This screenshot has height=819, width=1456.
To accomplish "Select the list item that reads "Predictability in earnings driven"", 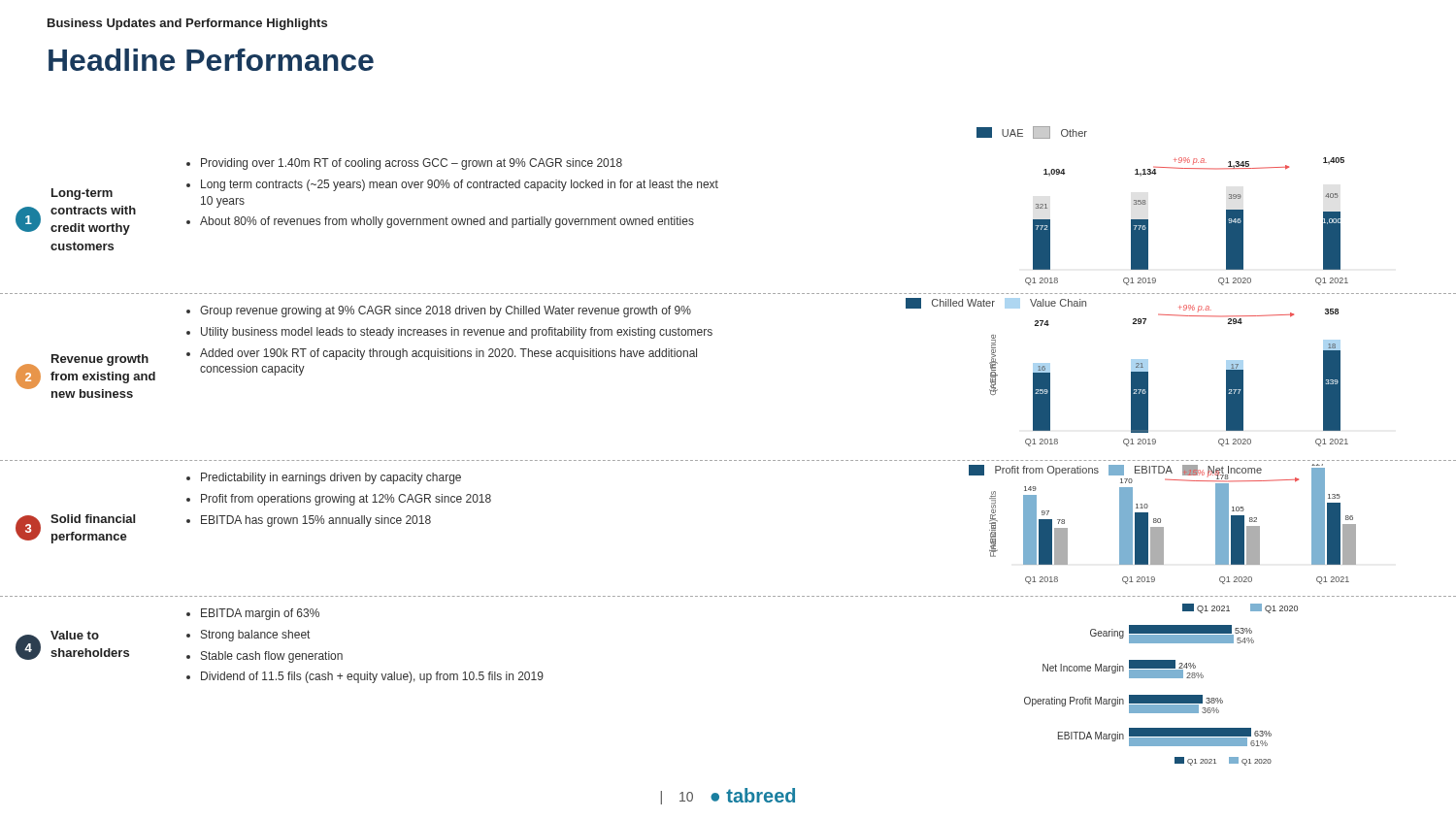I will click(x=456, y=499).
